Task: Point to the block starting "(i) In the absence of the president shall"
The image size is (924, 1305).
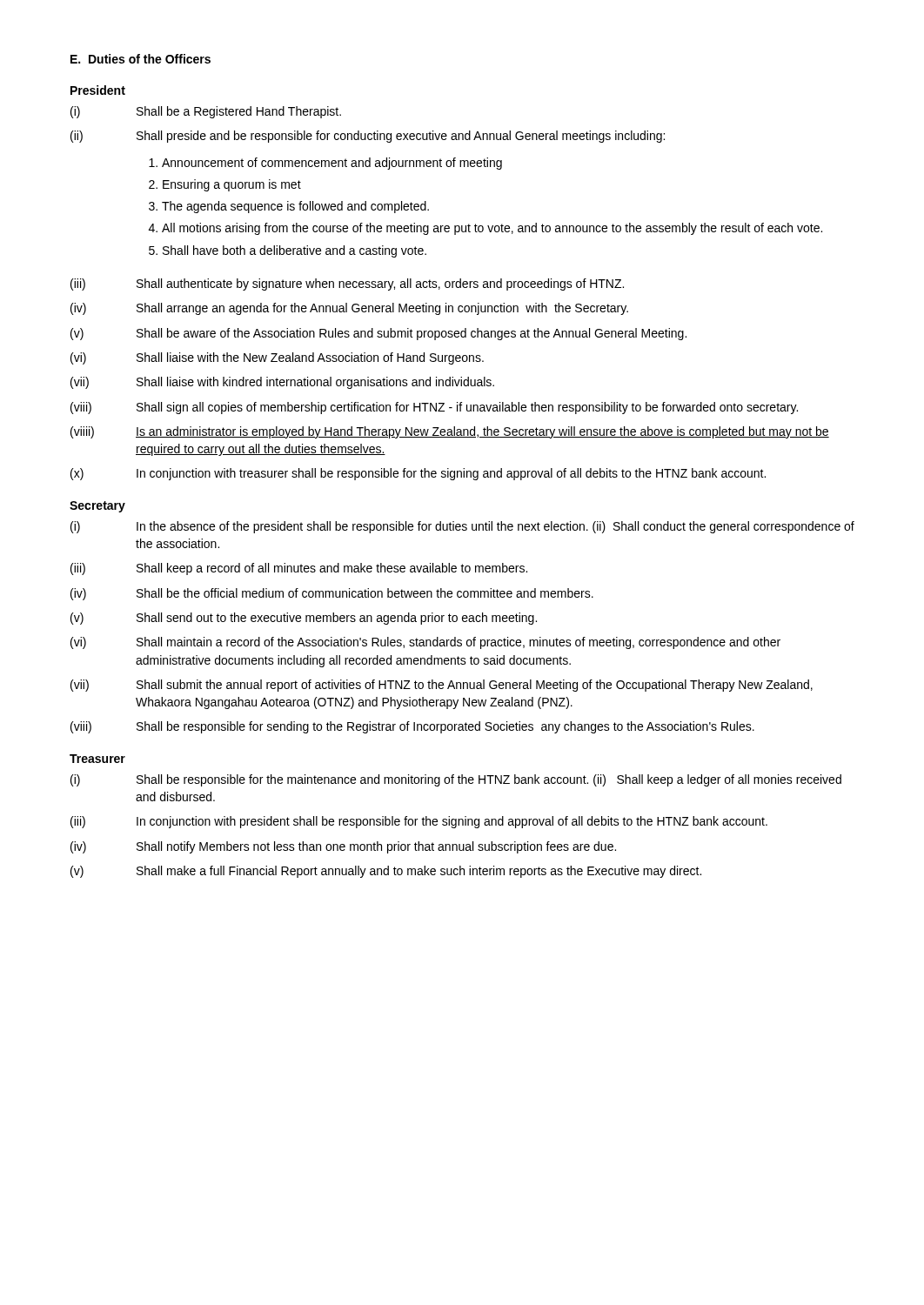Action: click(462, 535)
